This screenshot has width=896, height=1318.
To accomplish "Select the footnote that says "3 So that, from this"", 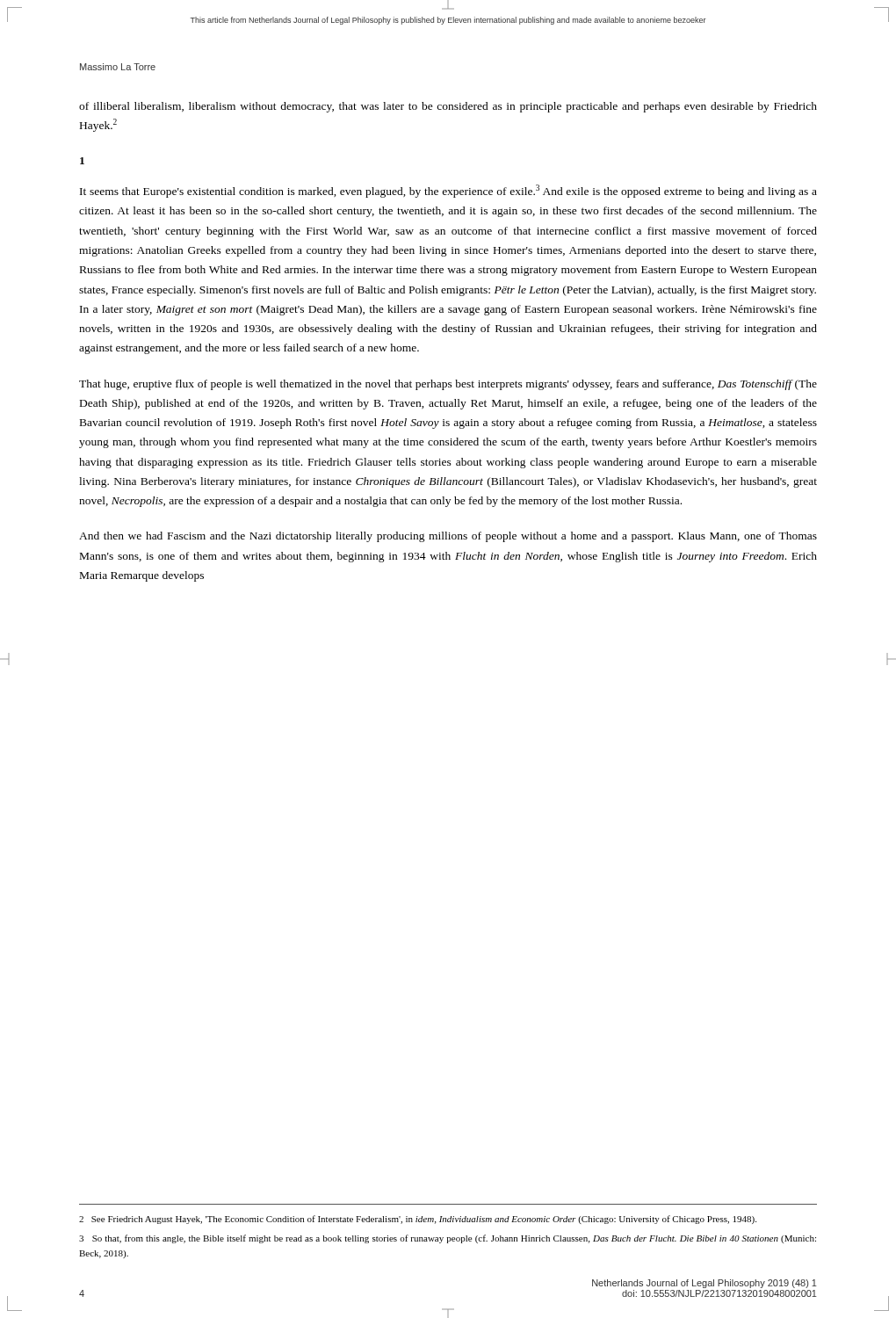I will tap(448, 1245).
